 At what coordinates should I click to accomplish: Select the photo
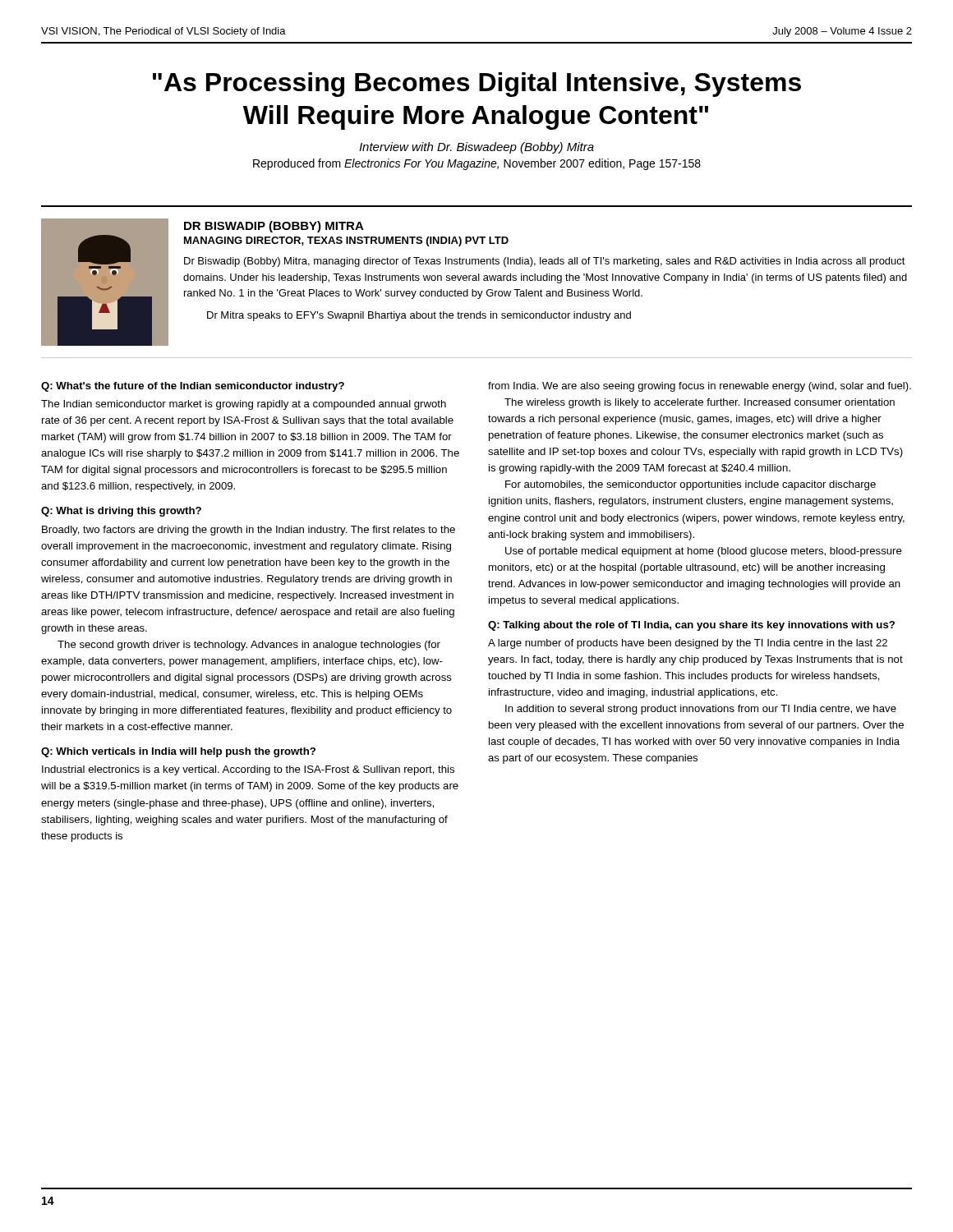(105, 282)
